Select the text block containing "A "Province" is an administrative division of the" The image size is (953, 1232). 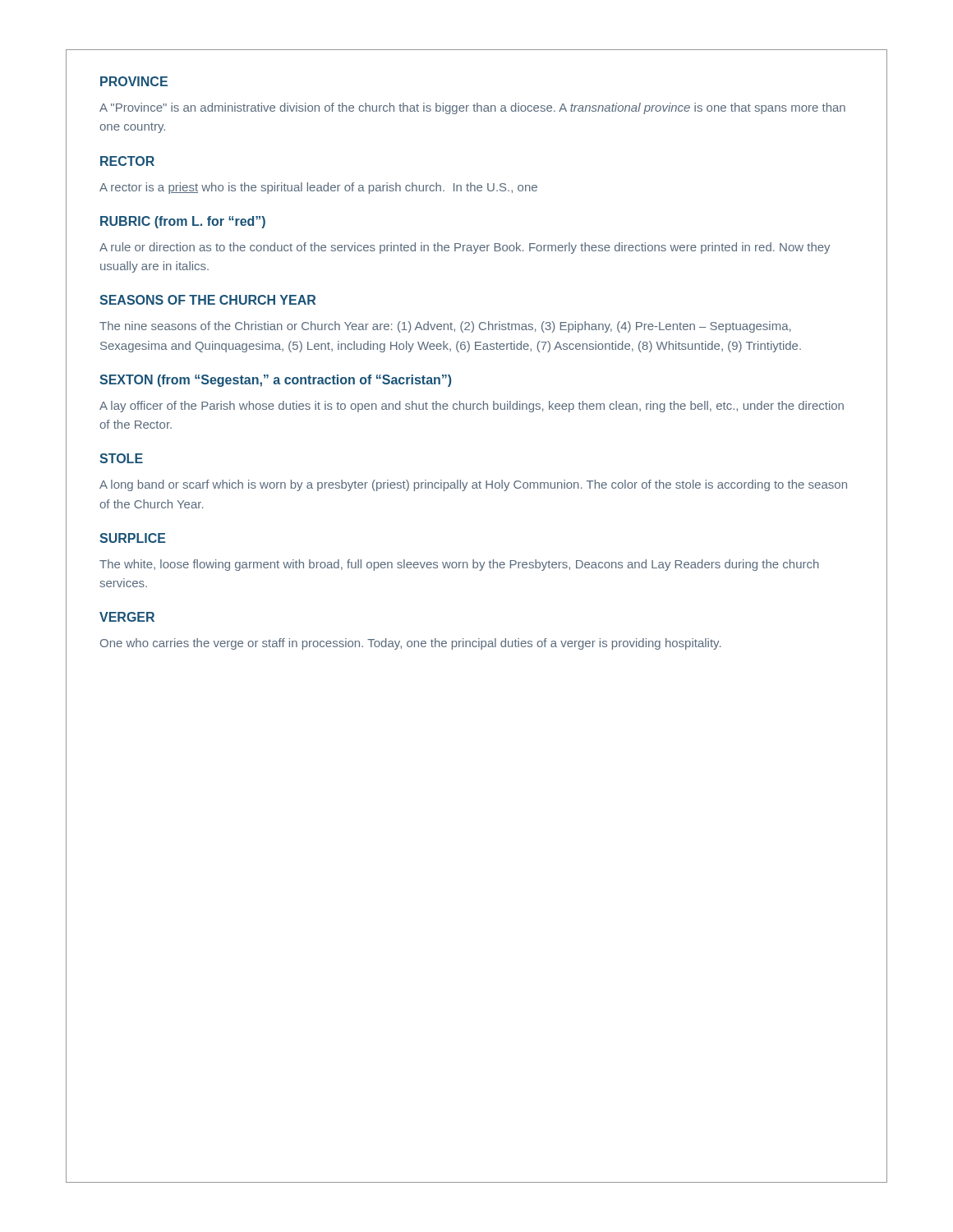(x=476, y=117)
